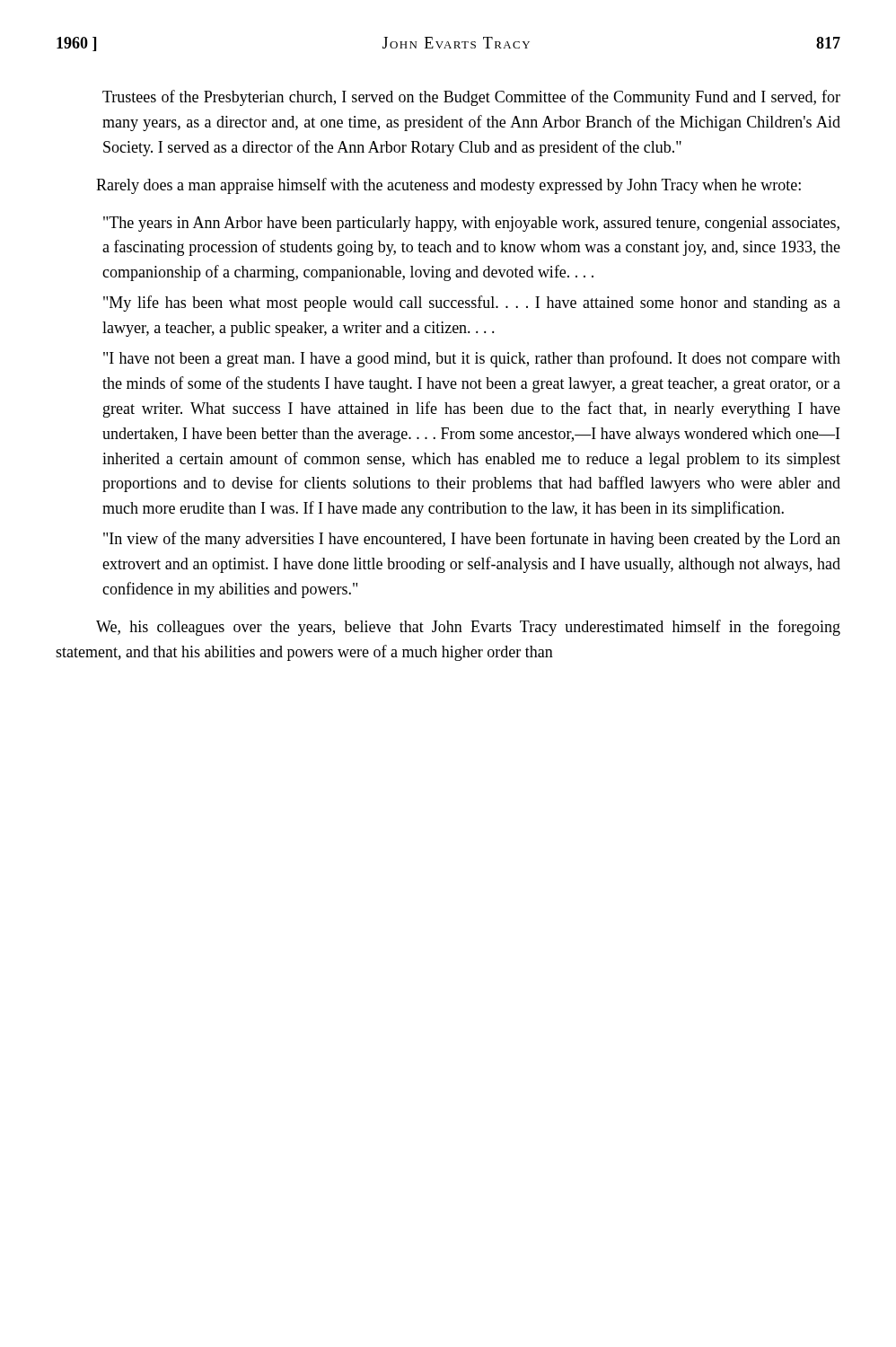Point to the block beginning "Rarely does a"
Screen dimensions: 1347x896
448,185
